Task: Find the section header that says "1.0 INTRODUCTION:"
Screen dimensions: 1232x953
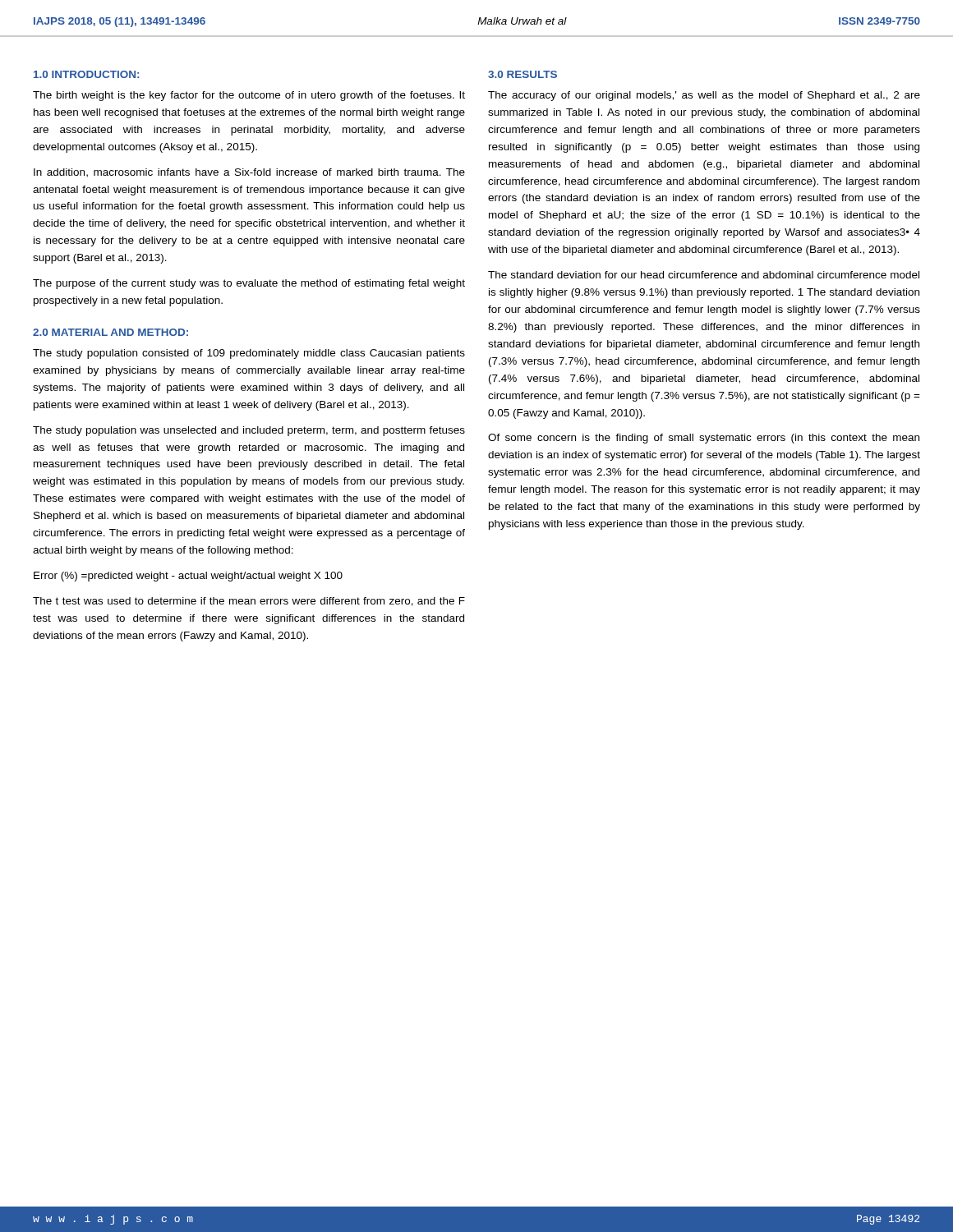Action: pos(86,74)
